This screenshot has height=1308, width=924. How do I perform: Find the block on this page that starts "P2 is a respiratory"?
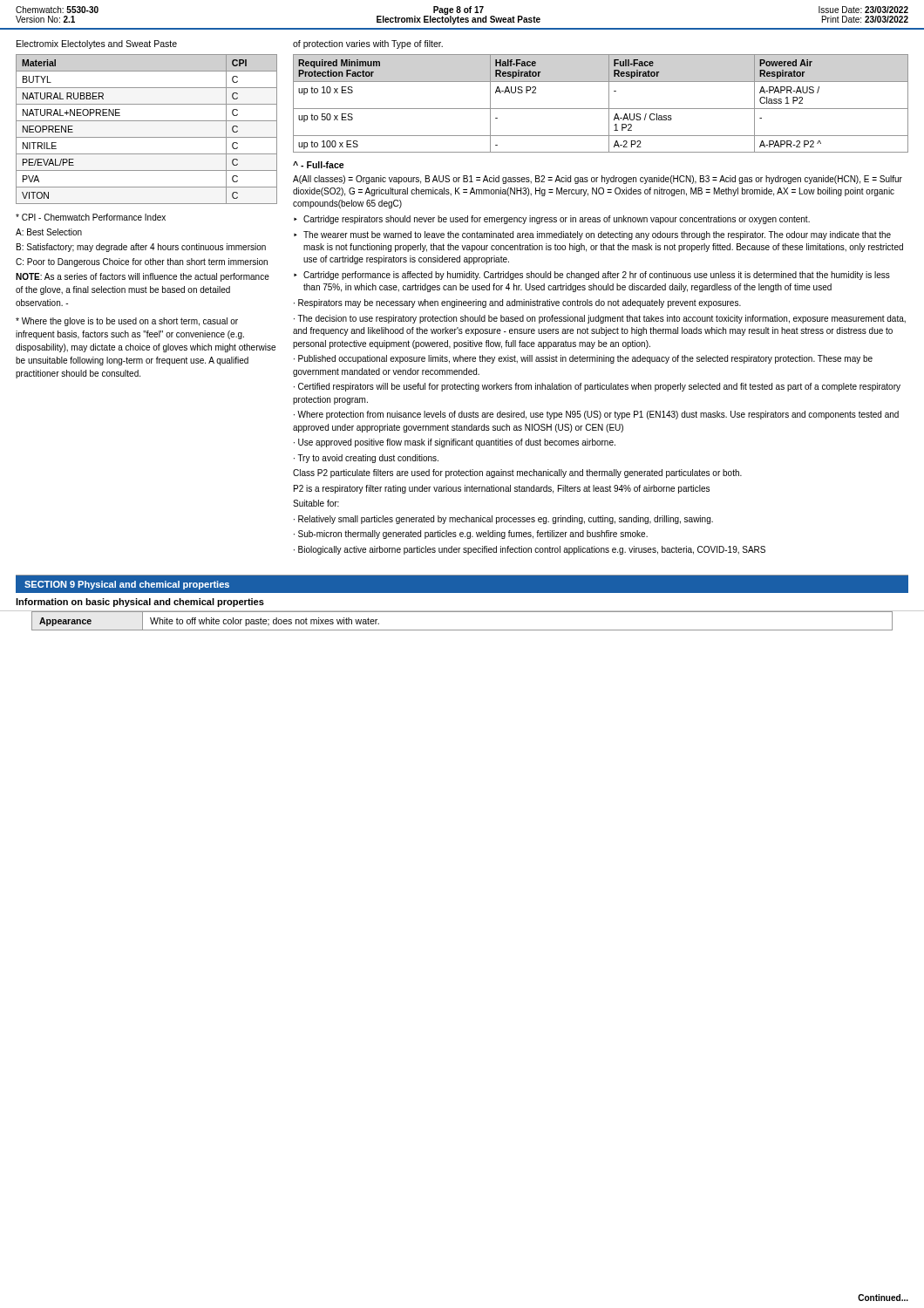[502, 488]
